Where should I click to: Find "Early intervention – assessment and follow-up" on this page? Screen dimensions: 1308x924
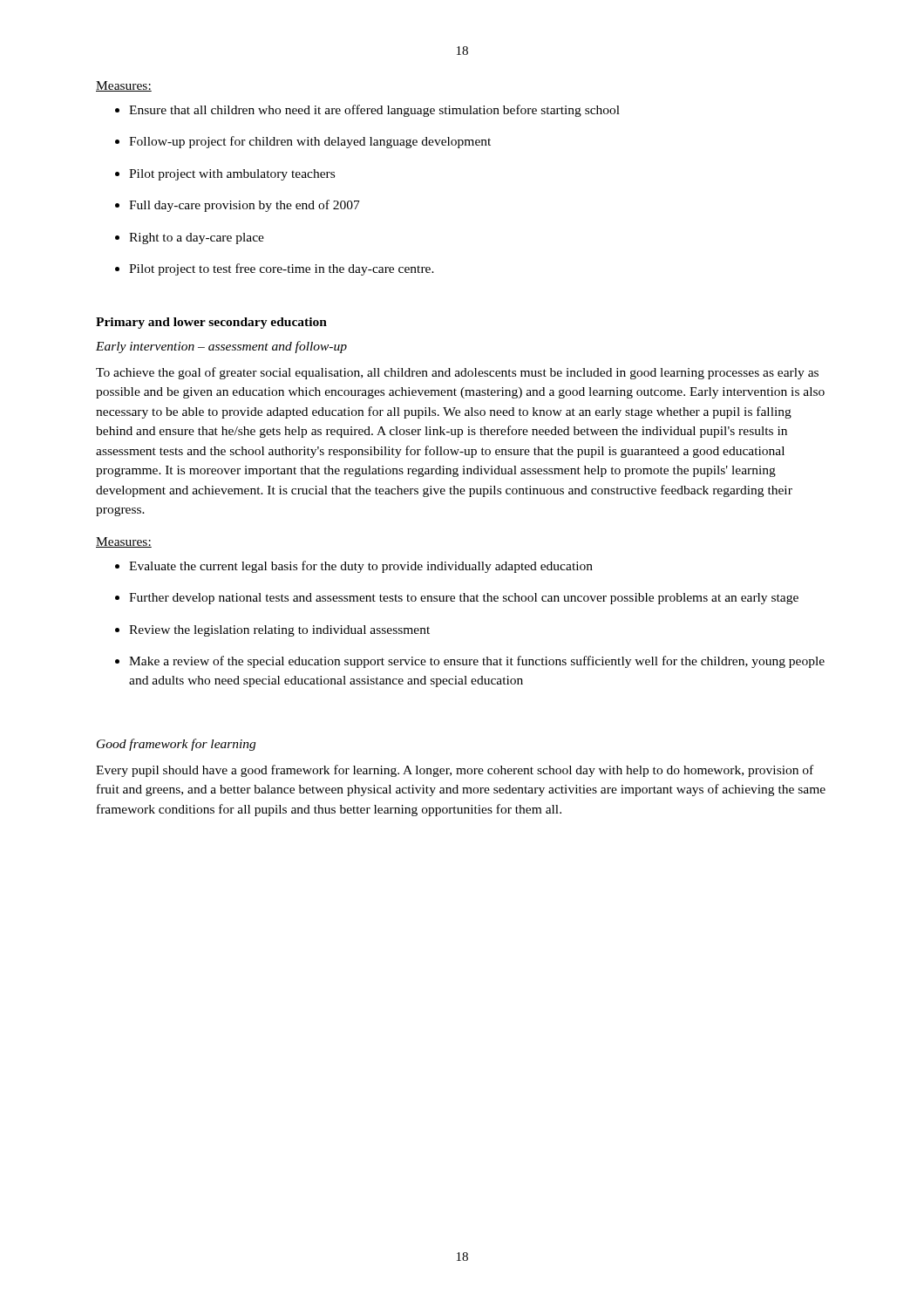click(221, 346)
